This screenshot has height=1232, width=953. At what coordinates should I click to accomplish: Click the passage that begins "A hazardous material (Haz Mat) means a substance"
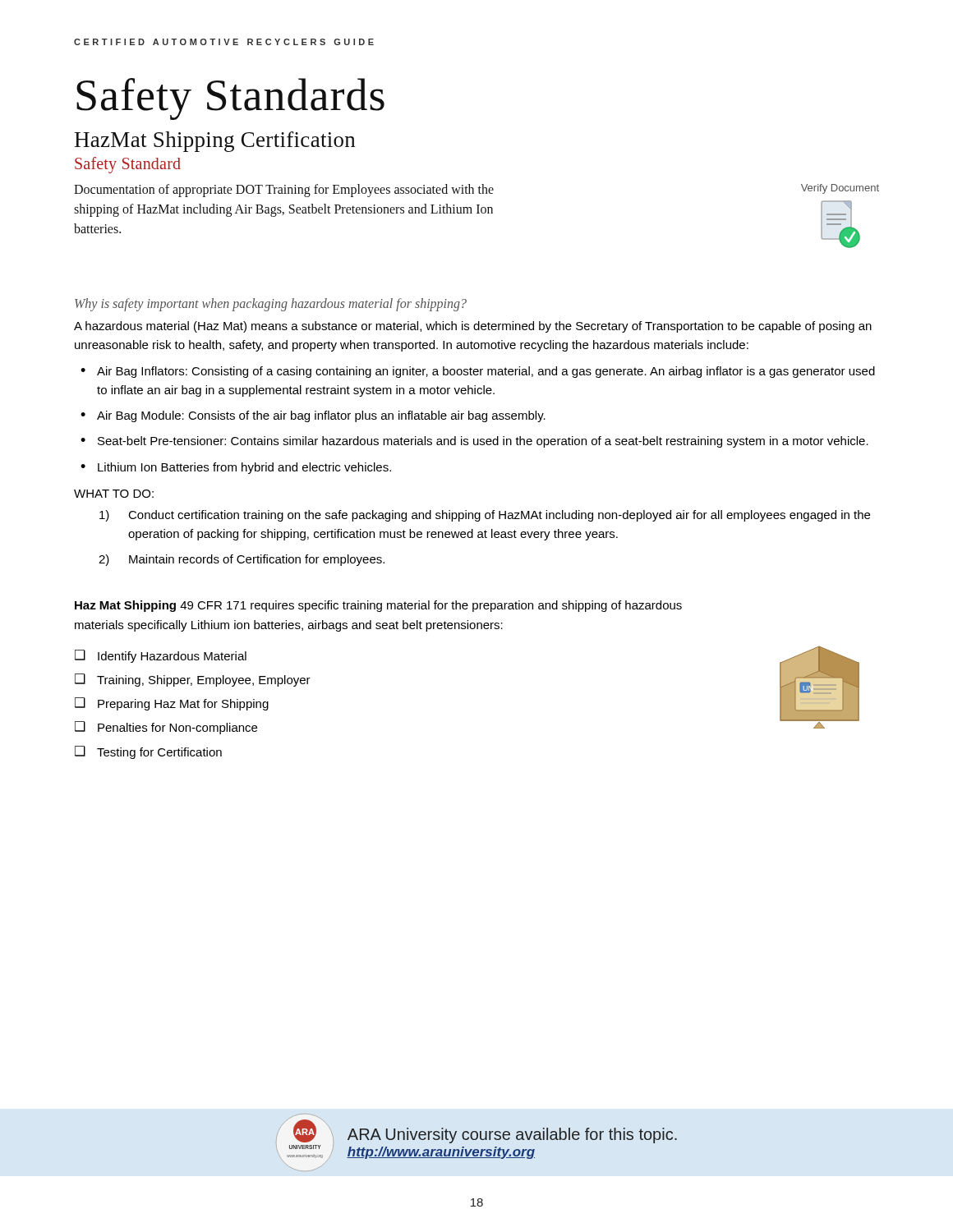point(473,335)
